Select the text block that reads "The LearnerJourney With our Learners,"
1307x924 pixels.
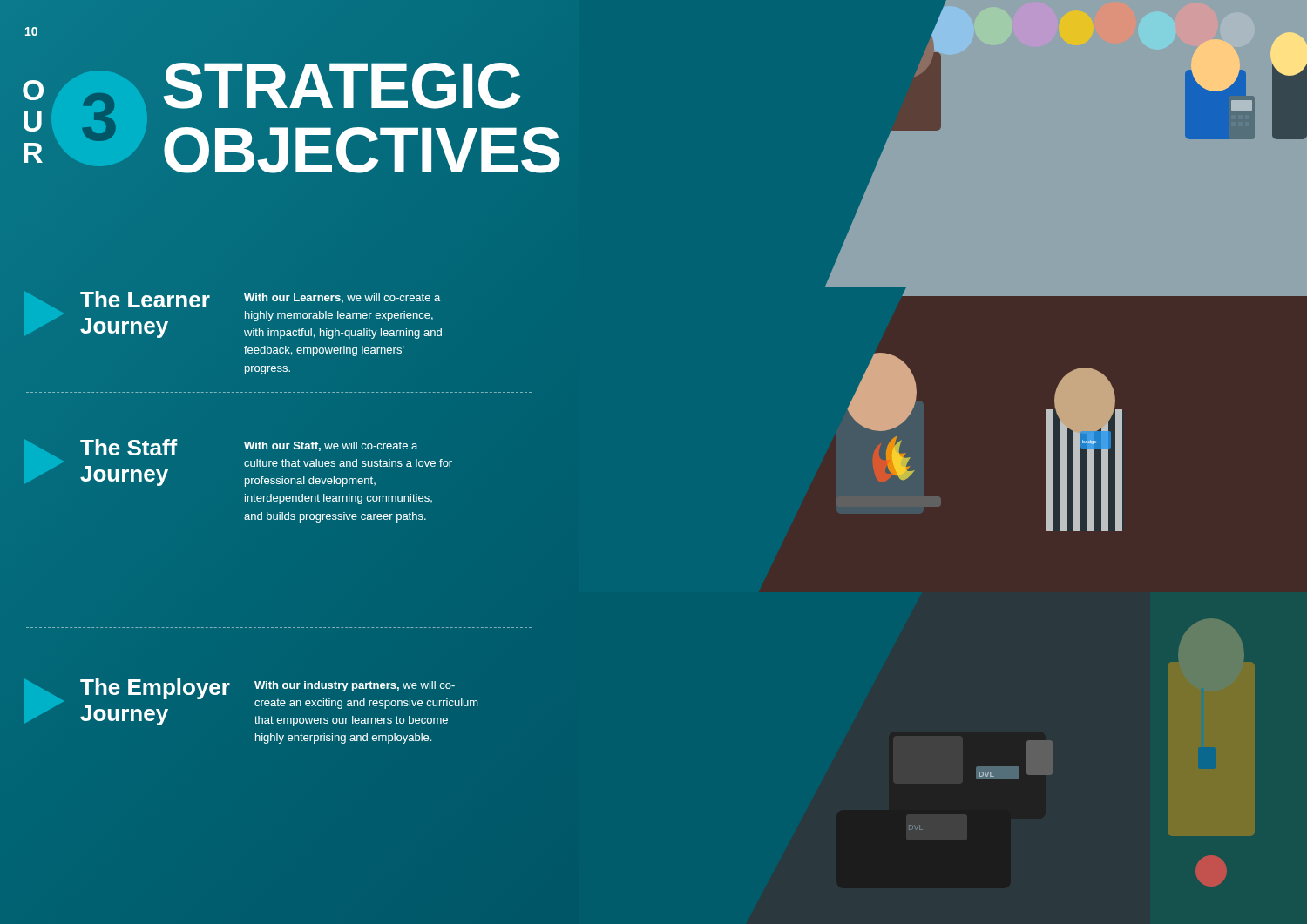(239, 332)
